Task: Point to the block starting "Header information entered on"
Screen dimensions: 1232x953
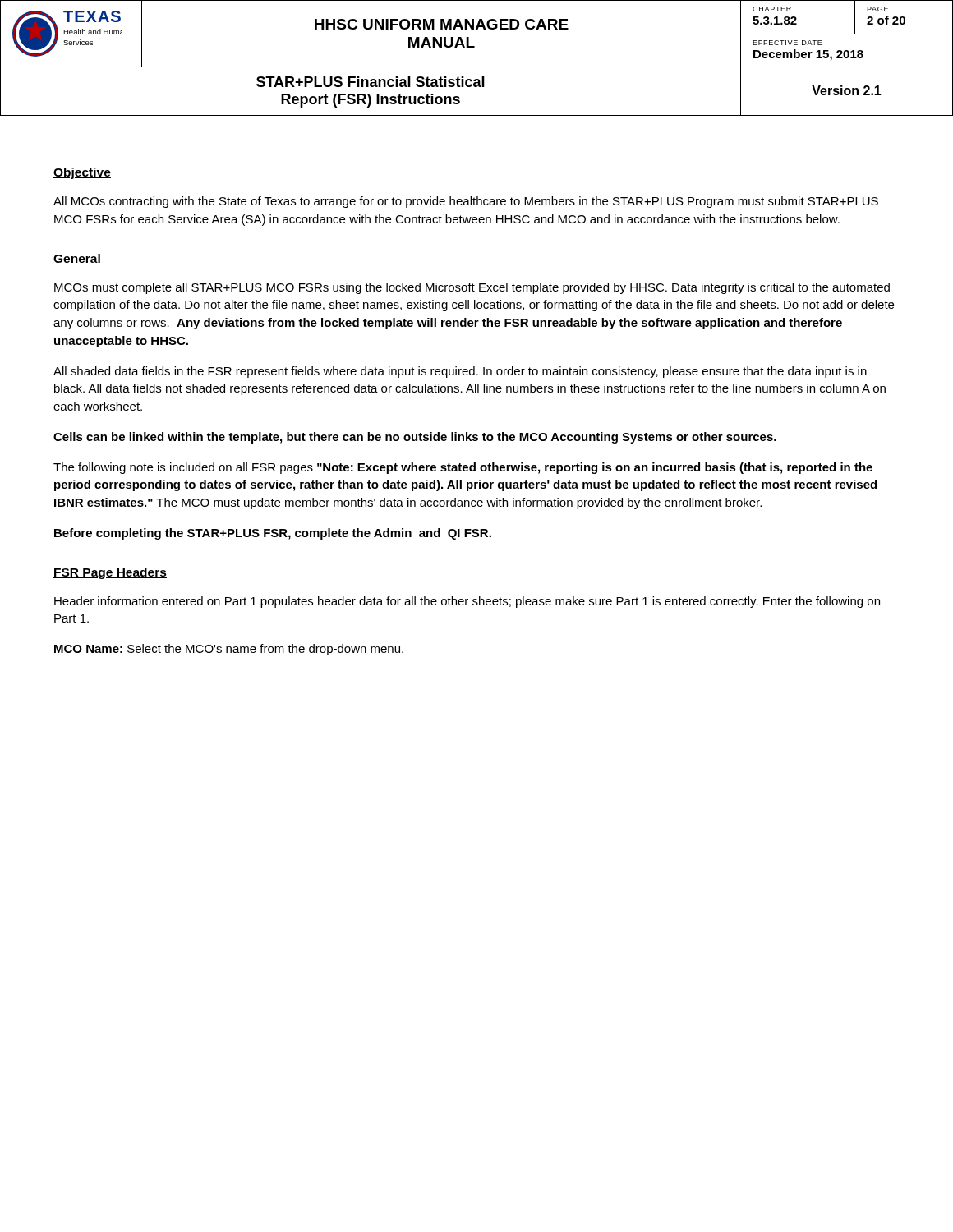Action: (x=476, y=610)
